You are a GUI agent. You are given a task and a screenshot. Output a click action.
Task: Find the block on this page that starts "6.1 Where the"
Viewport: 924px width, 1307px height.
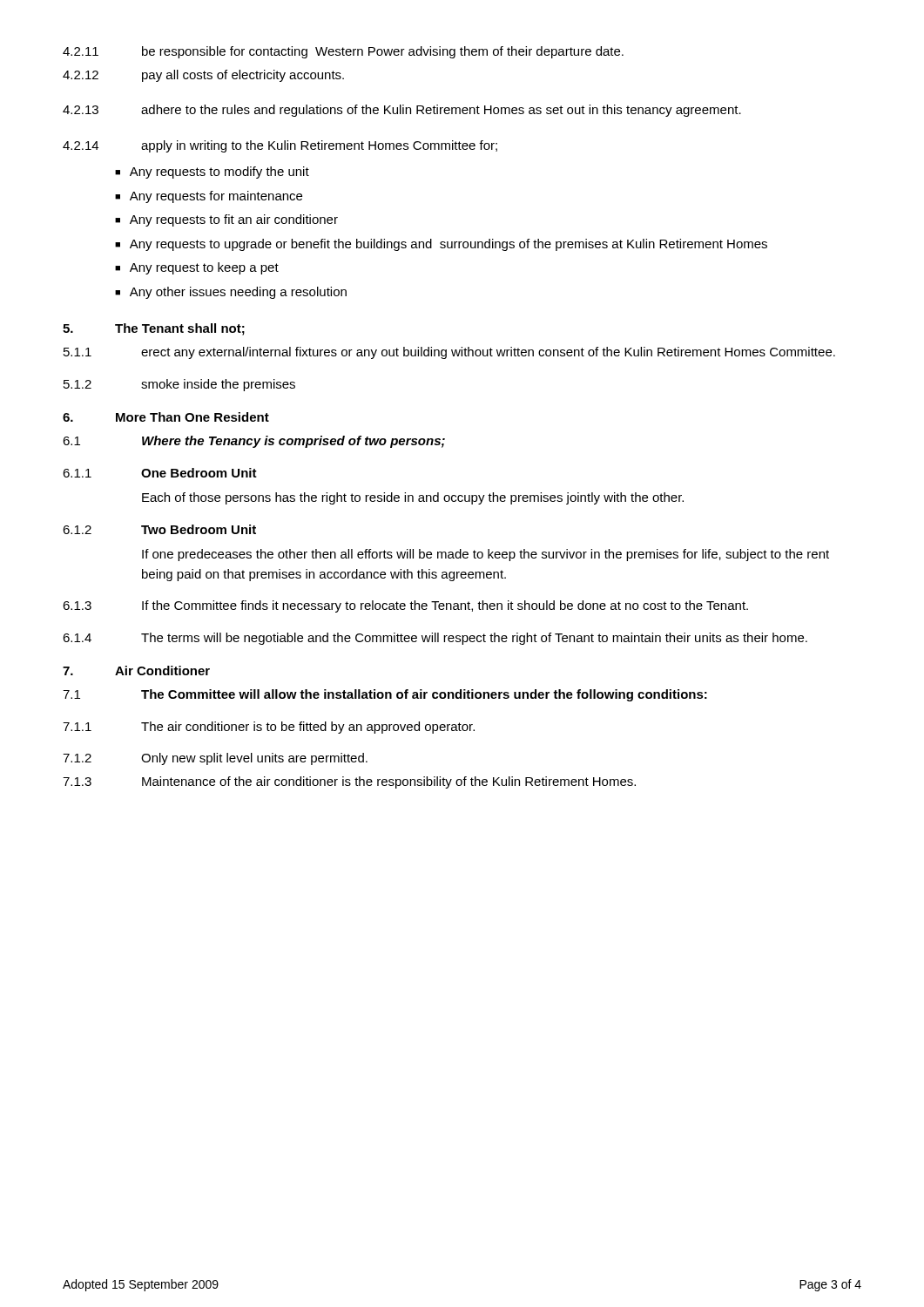[254, 442]
